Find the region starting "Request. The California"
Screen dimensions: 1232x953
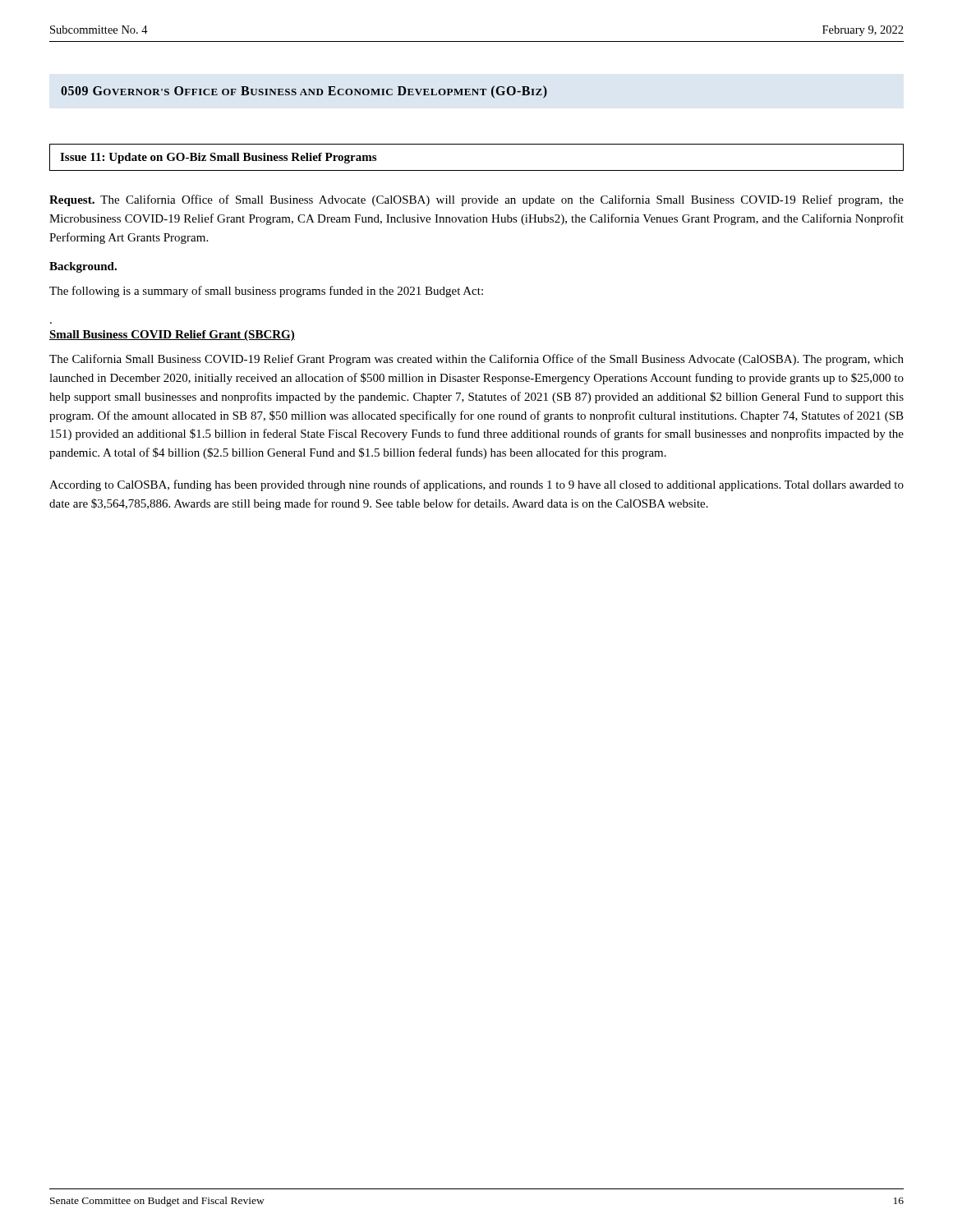point(476,218)
